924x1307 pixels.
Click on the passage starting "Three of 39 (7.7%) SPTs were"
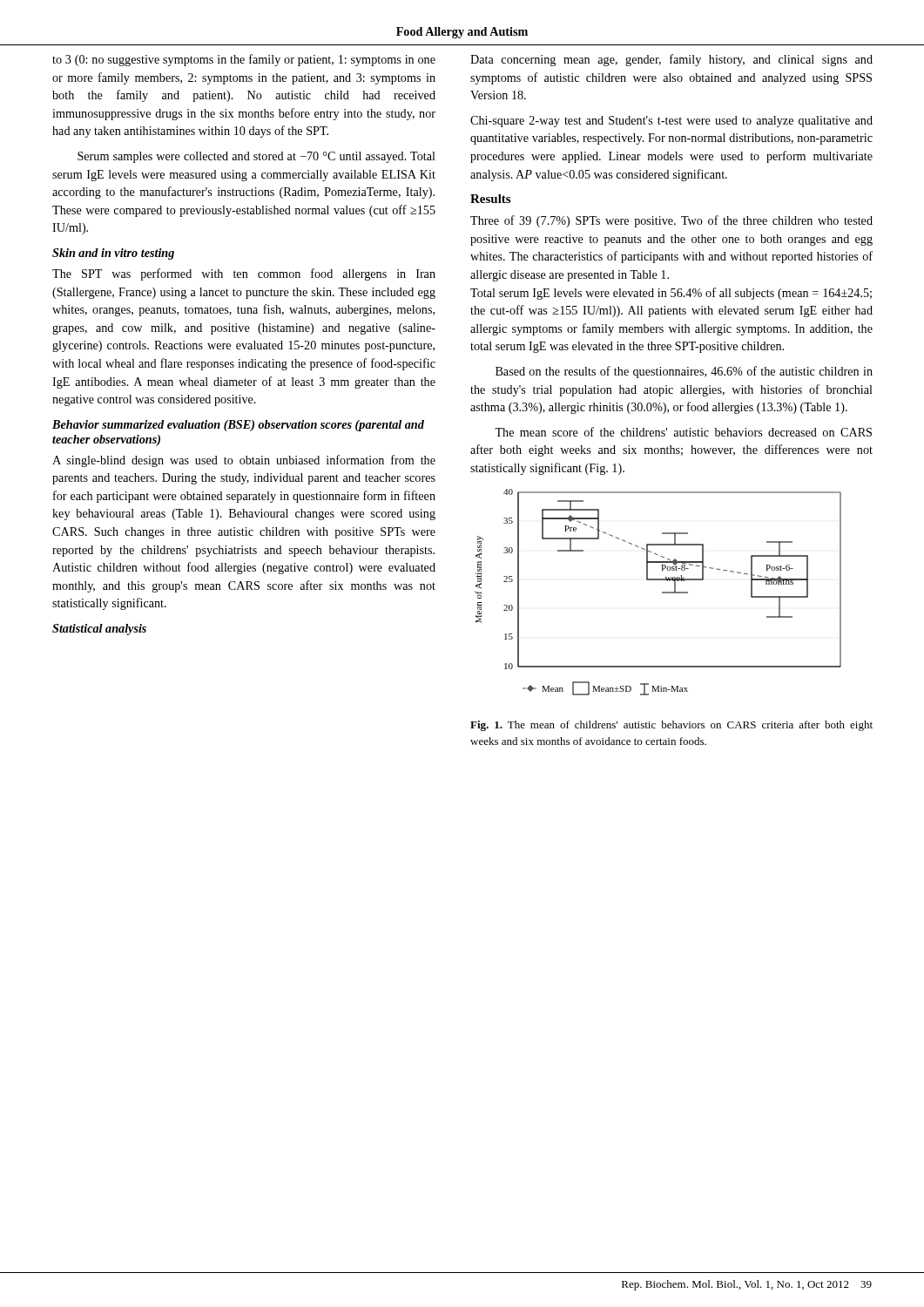(671, 284)
